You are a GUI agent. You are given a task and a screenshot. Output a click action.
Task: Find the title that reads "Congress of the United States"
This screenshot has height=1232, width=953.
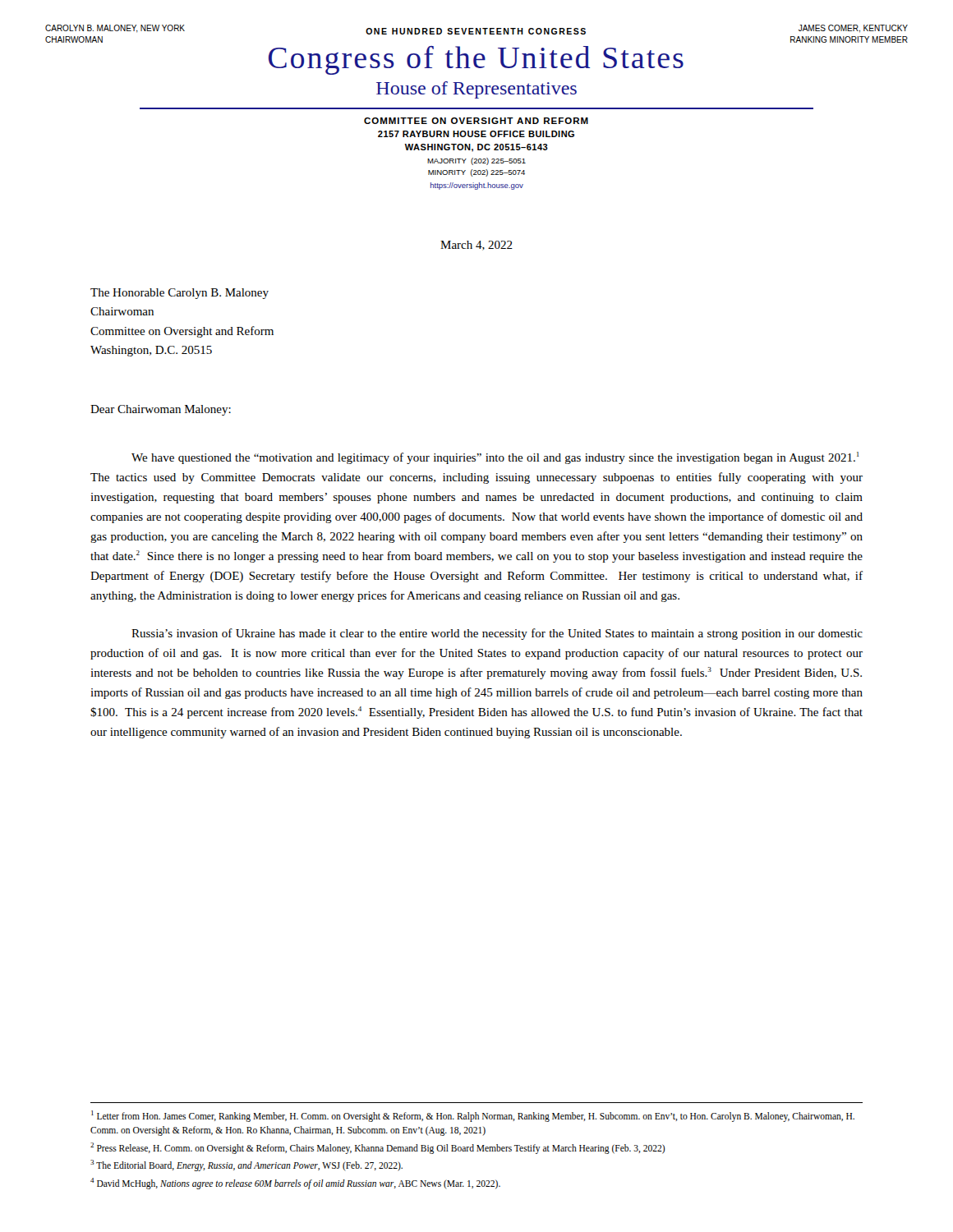click(x=476, y=58)
